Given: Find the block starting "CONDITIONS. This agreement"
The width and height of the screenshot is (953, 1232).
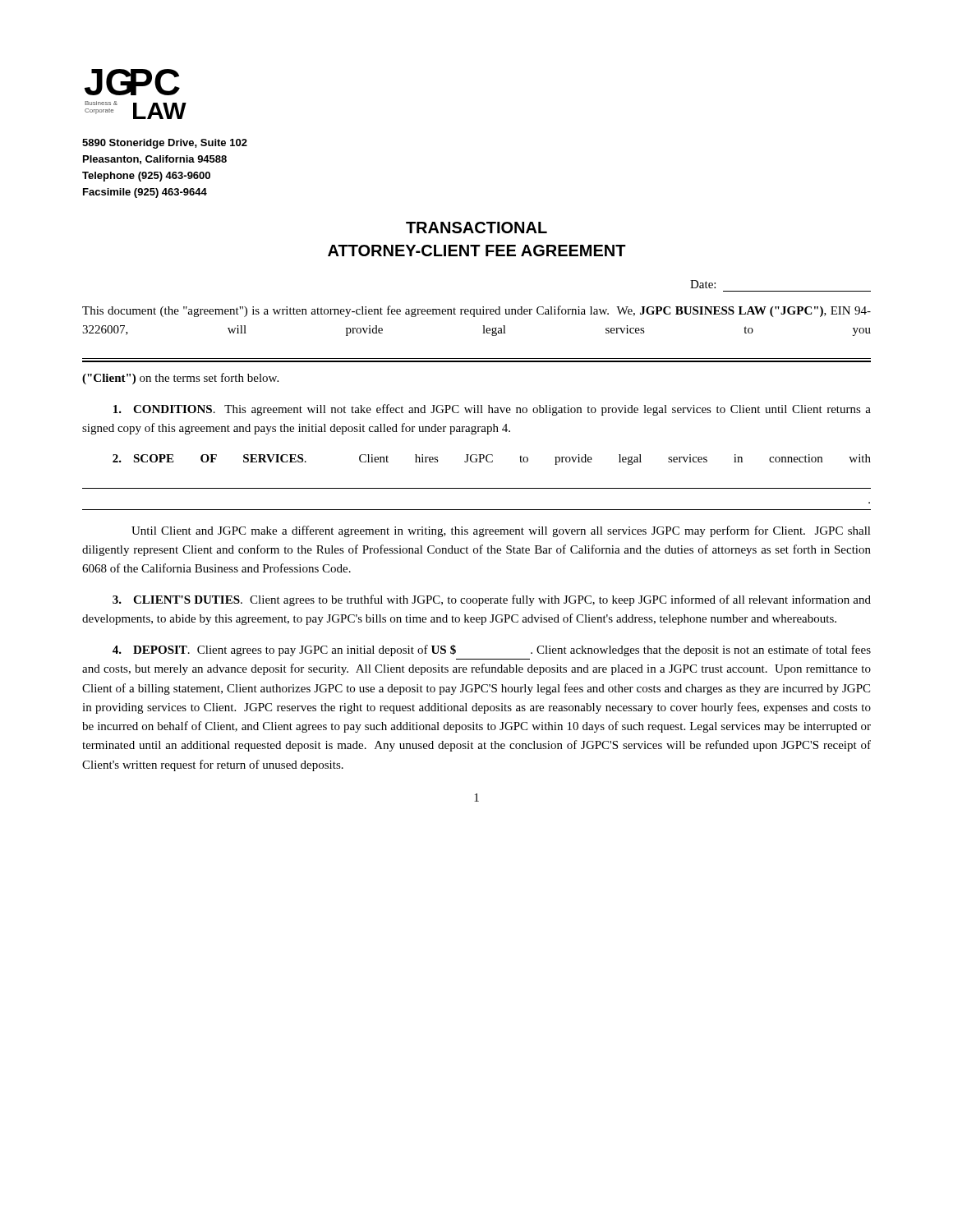Looking at the screenshot, I should pyautogui.click(x=476, y=417).
